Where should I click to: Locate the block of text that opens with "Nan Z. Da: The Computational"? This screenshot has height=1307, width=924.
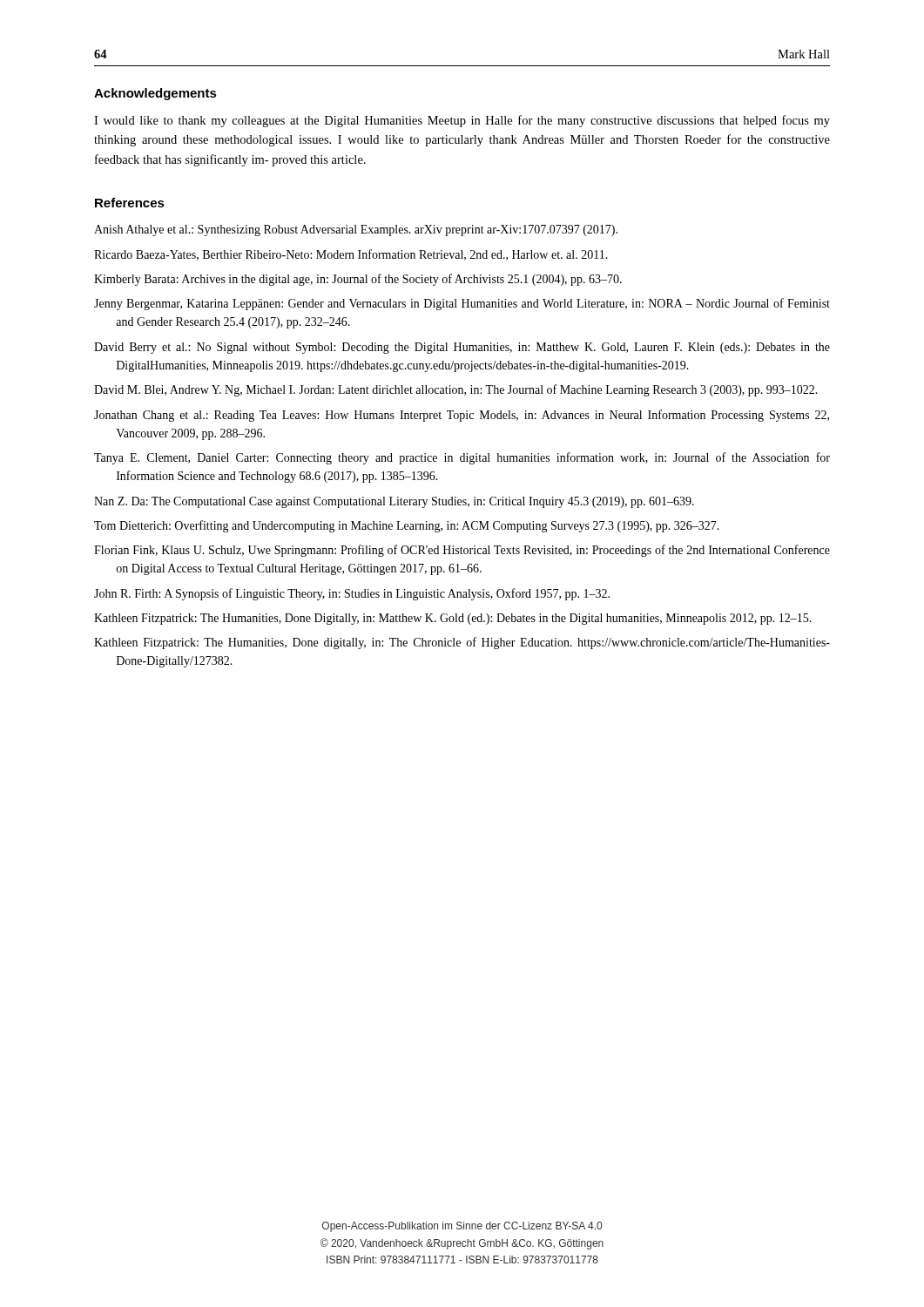[394, 501]
